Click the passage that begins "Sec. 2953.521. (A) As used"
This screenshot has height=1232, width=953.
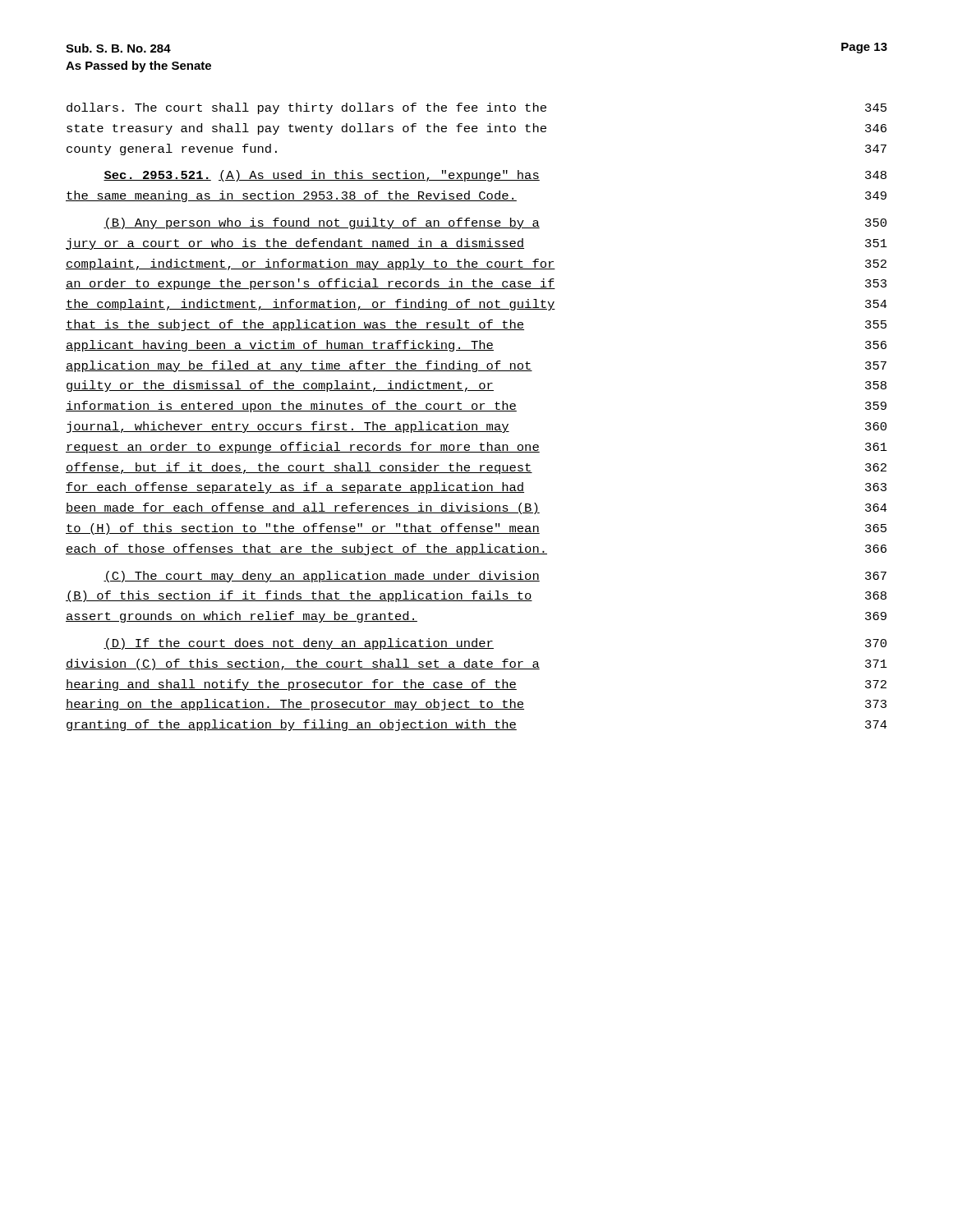coord(476,187)
